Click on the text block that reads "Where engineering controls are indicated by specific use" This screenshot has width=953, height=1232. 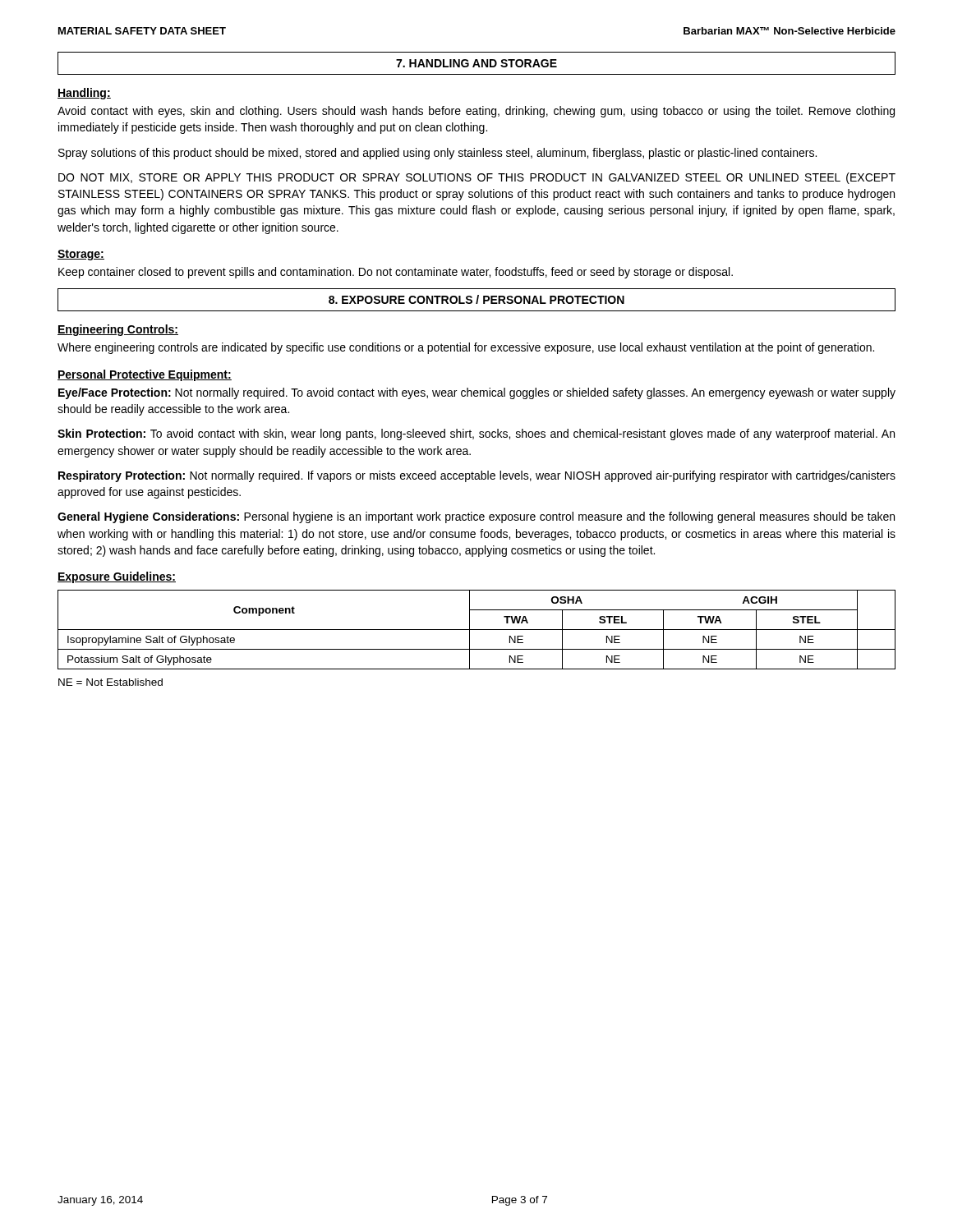pos(466,348)
